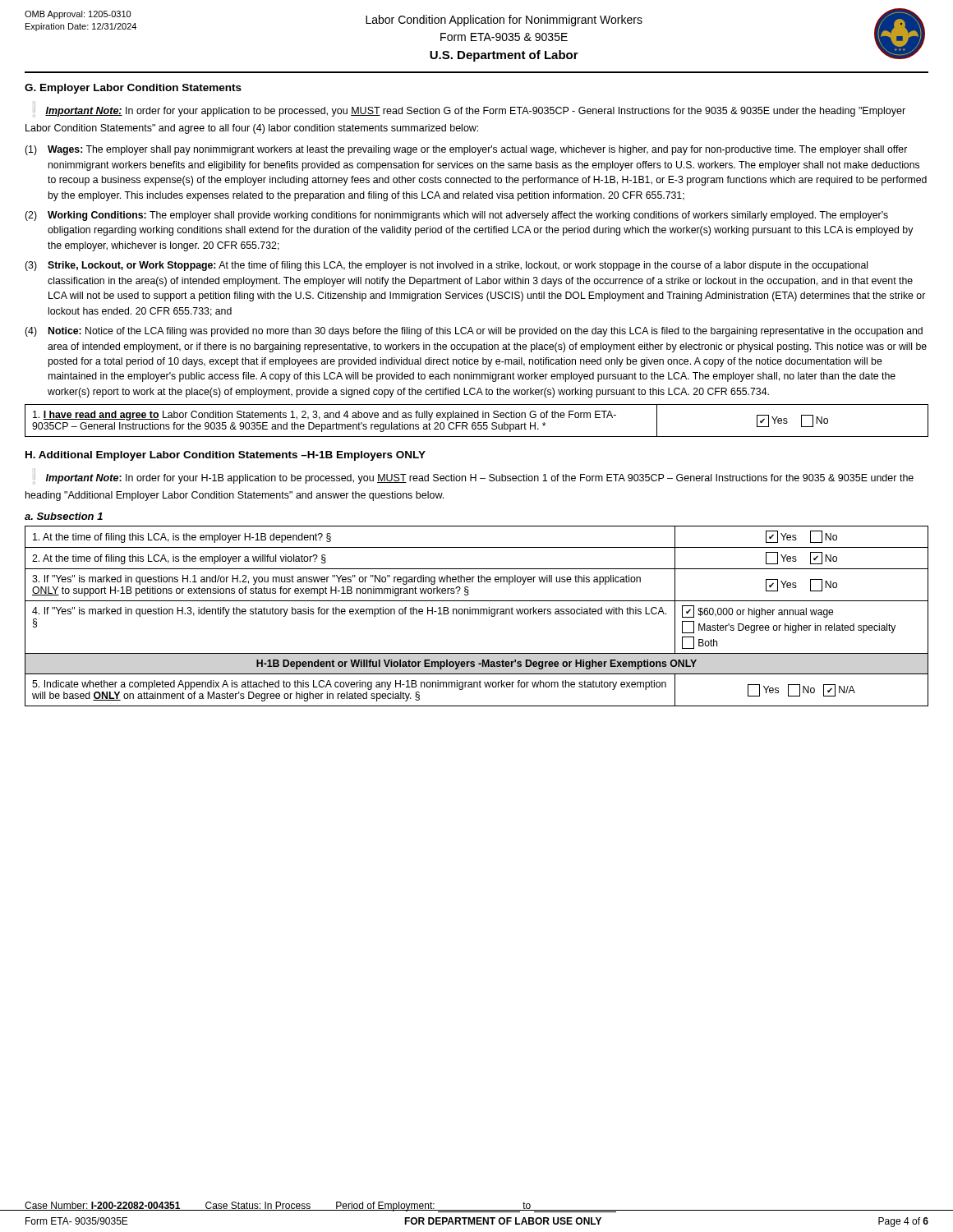
Task: Find the title that reads "Labor Condition Application"
Action: pyautogui.click(x=504, y=38)
